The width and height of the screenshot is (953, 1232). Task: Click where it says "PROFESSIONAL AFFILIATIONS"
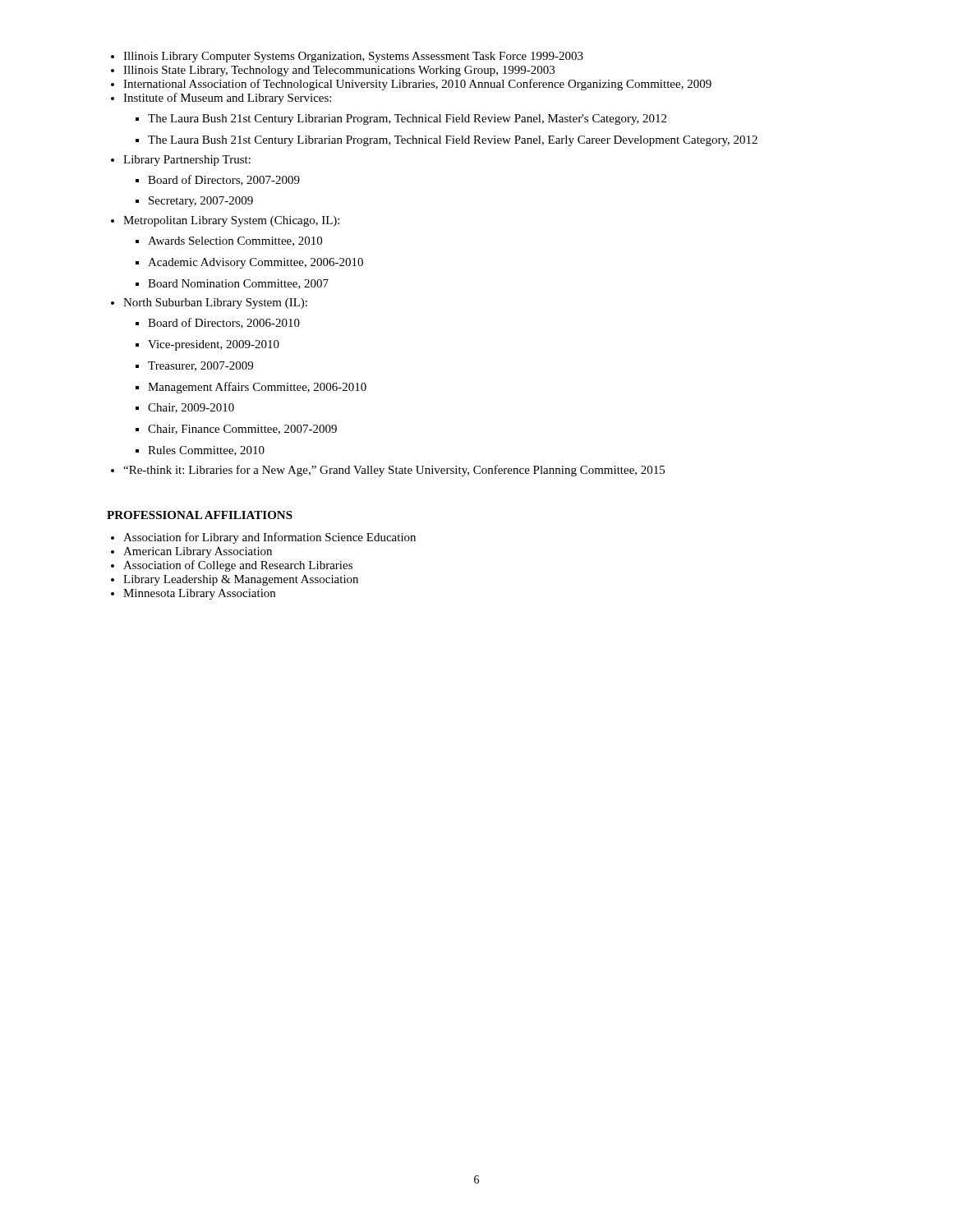pyautogui.click(x=200, y=515)
